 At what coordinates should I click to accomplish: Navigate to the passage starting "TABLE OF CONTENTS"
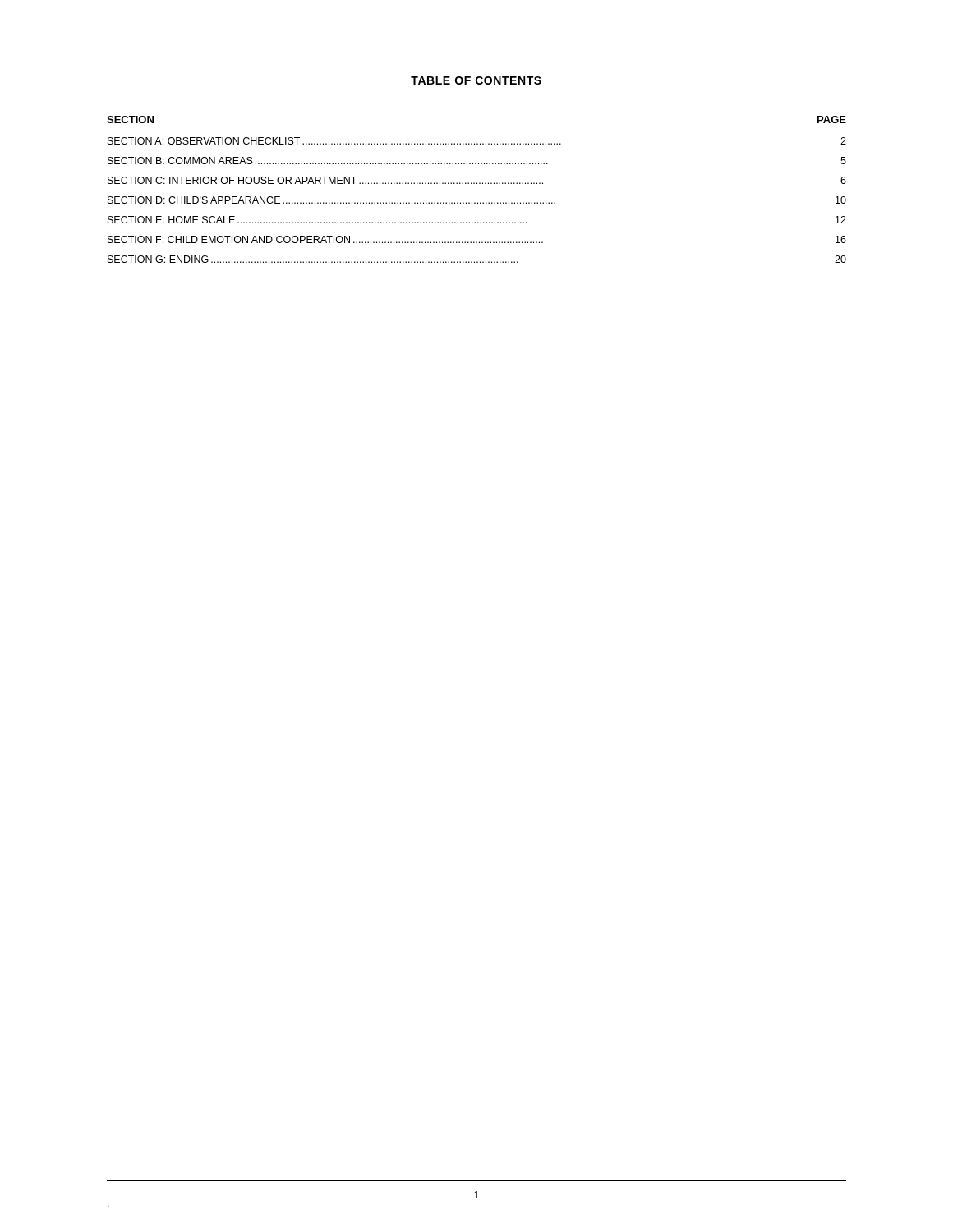coord(476,81)
